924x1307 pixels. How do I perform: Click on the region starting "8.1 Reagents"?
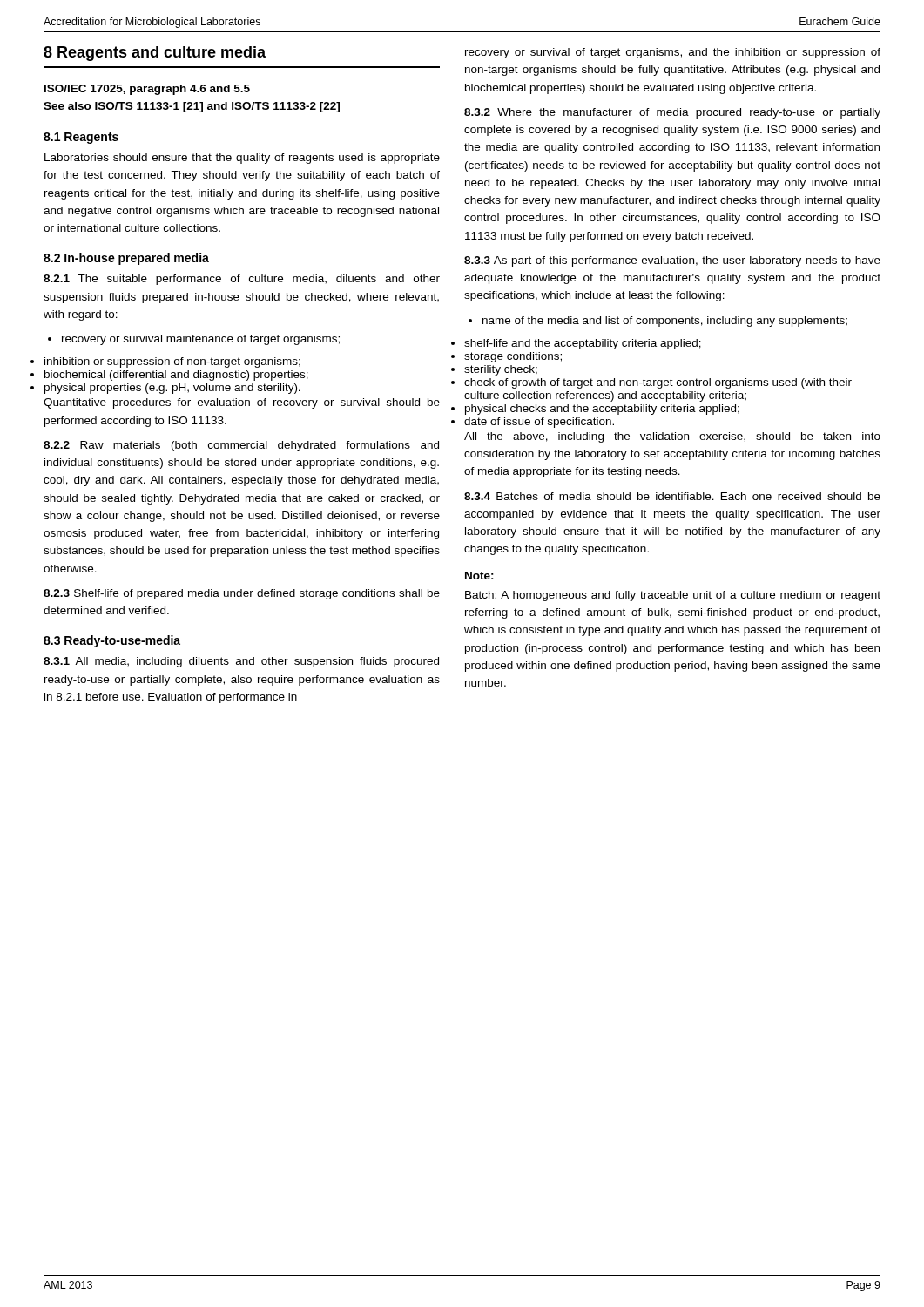[x=81, y=138]
